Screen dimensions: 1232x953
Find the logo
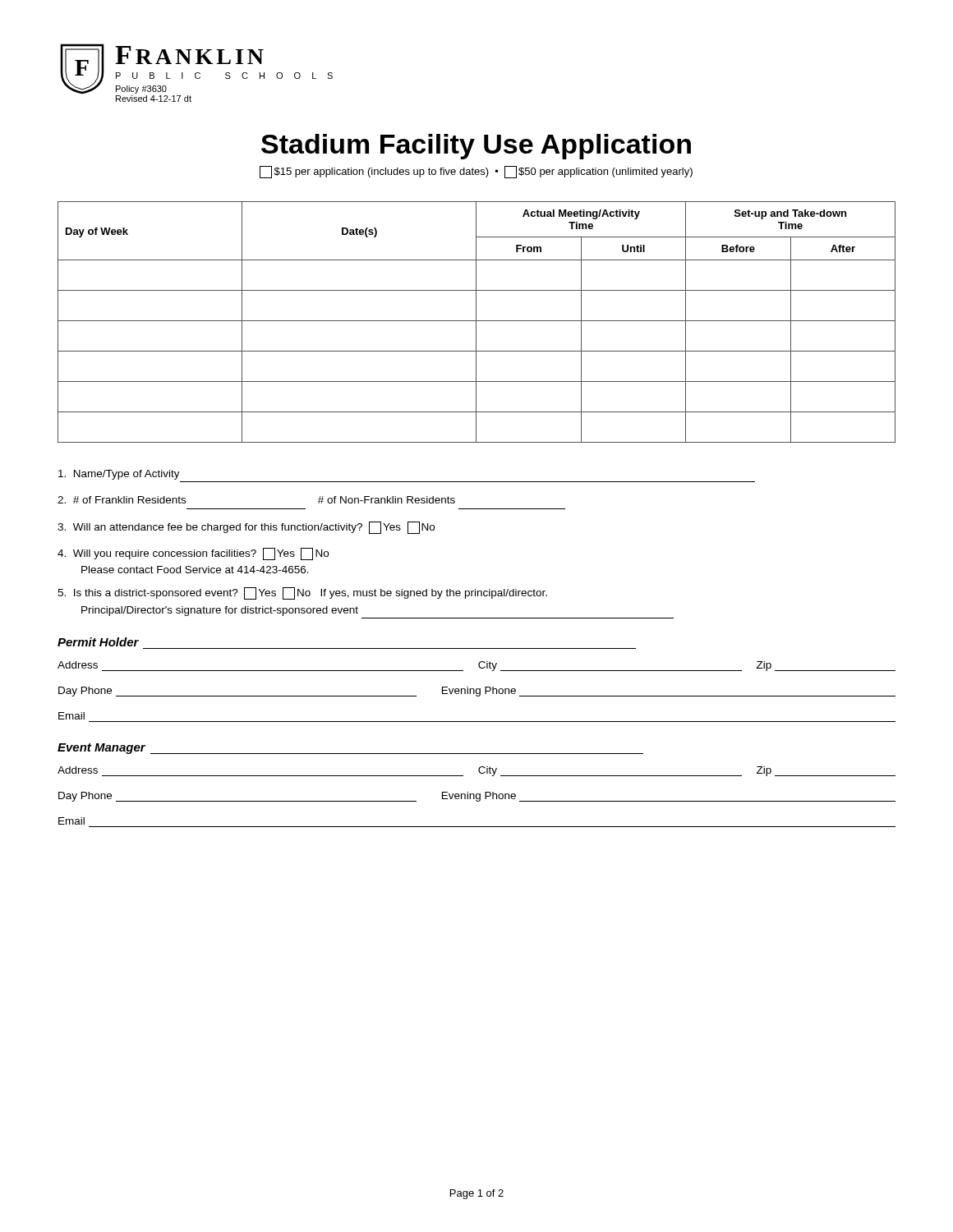click(x=476, y=72)
